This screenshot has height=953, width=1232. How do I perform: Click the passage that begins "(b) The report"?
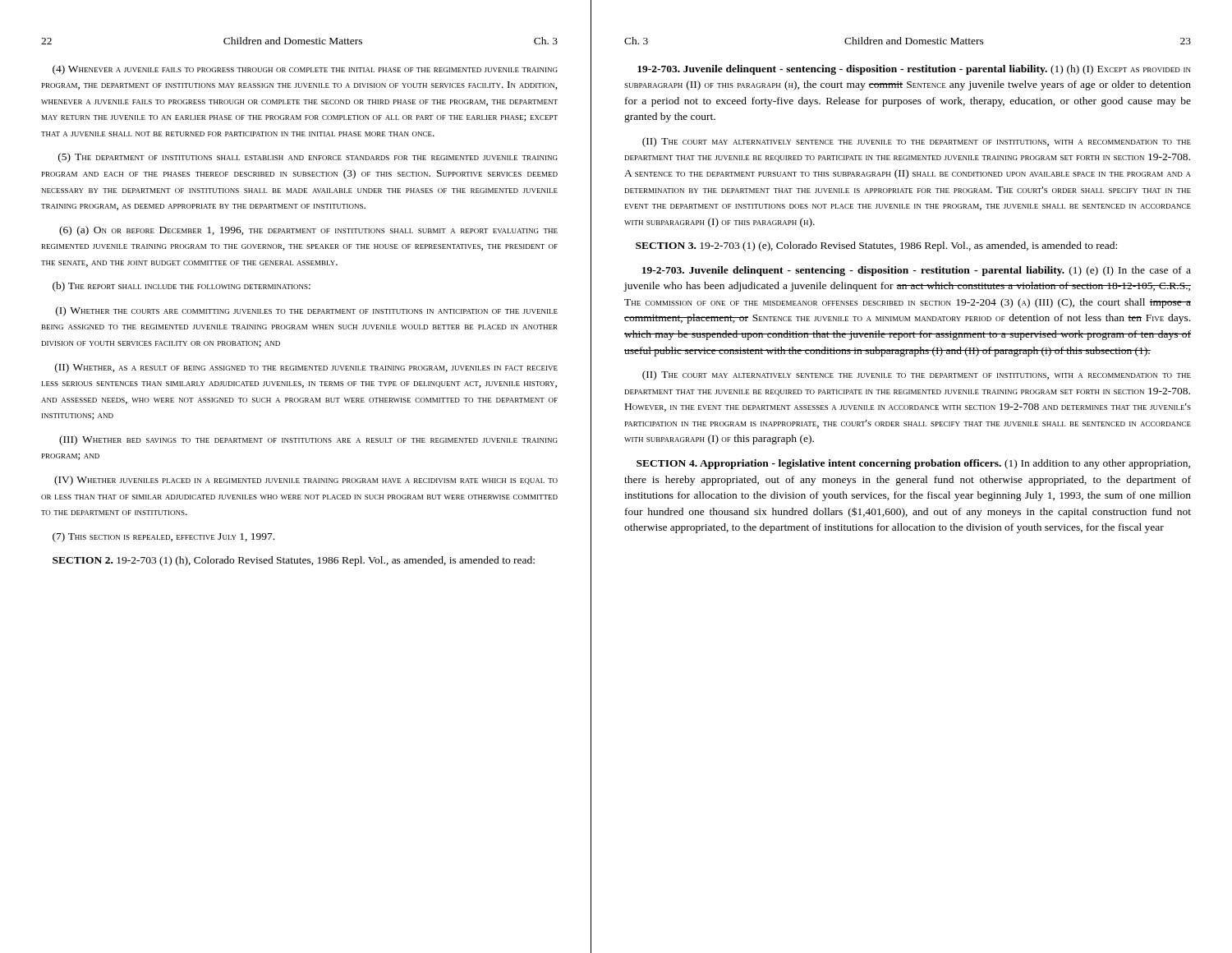(x=299, y=286)
